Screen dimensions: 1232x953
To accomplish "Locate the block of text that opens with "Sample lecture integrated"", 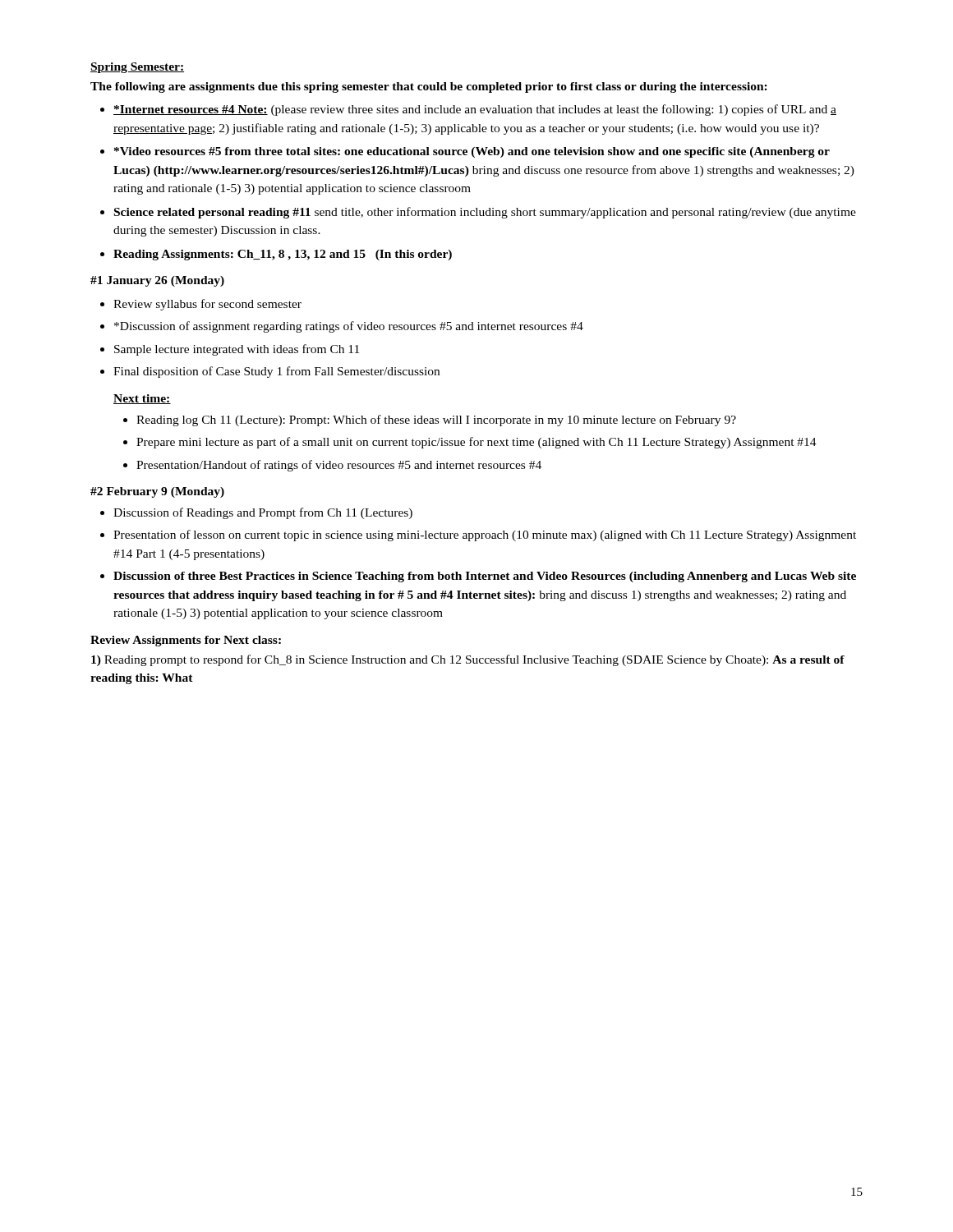I will tap(237, 348).
